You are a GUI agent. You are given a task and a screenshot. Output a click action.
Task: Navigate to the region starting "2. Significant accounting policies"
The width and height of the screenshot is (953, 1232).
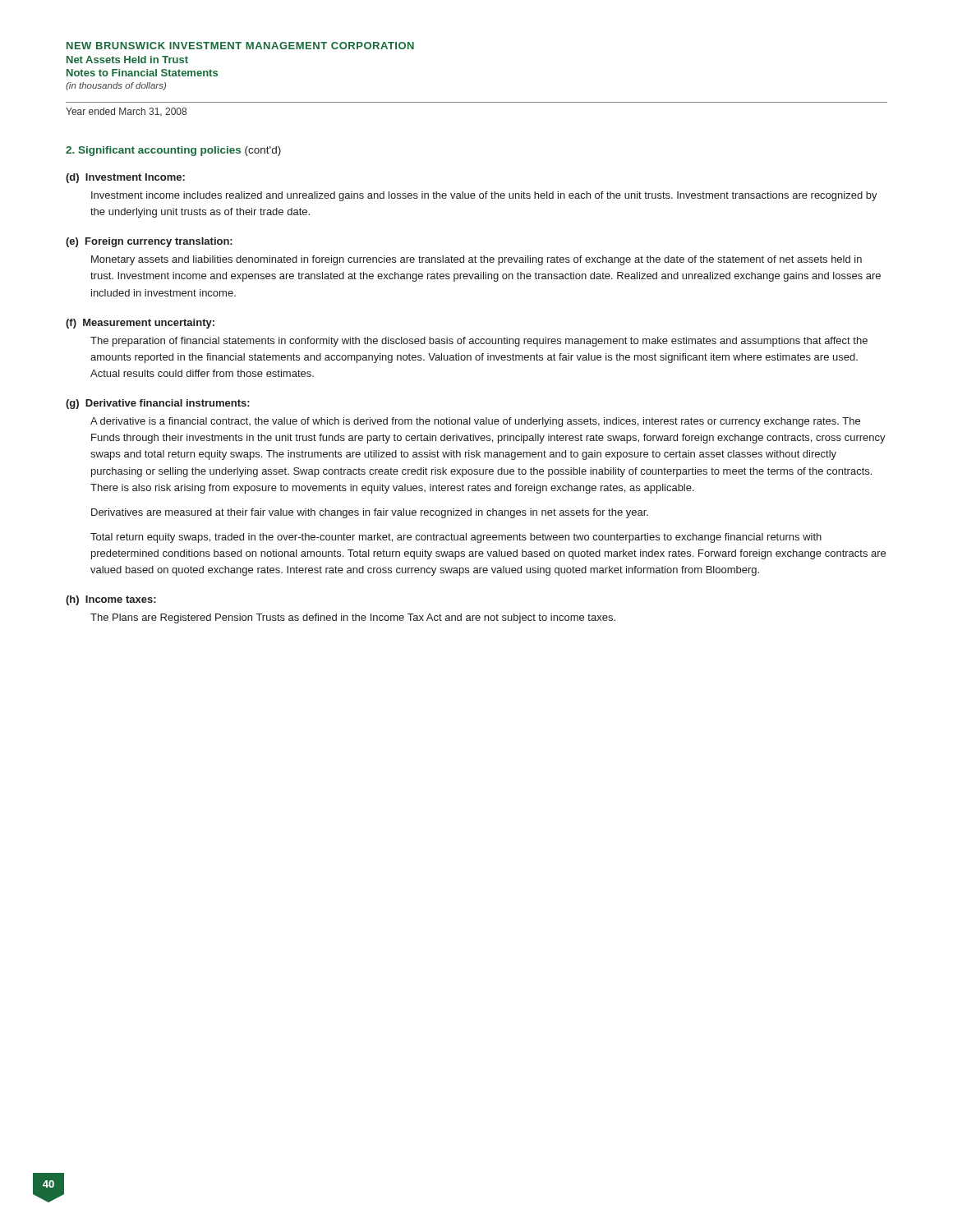pyautogui.click(x=173, y=150)
